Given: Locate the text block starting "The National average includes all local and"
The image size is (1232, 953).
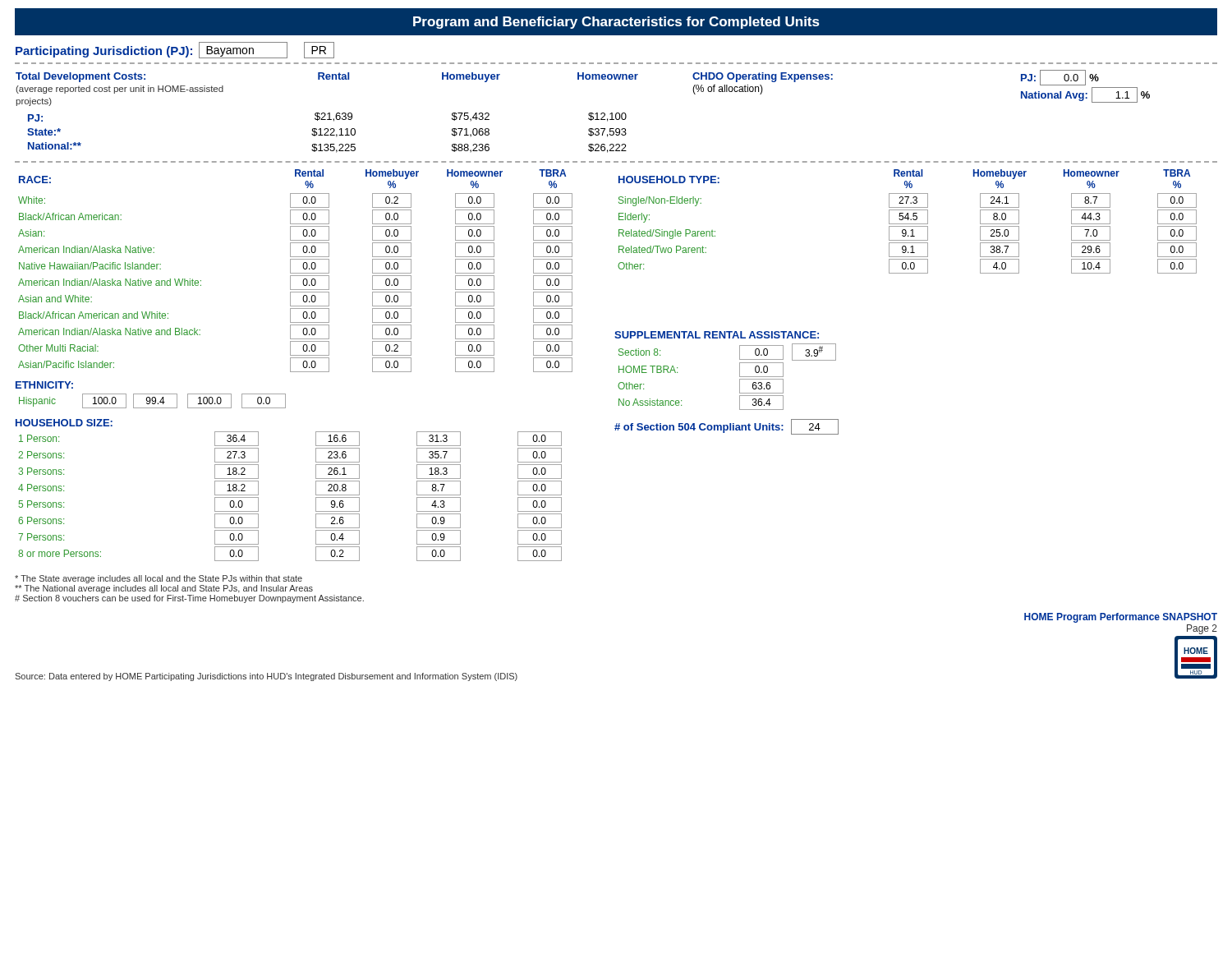Looking at the screenshot, I should pos(164,588).
